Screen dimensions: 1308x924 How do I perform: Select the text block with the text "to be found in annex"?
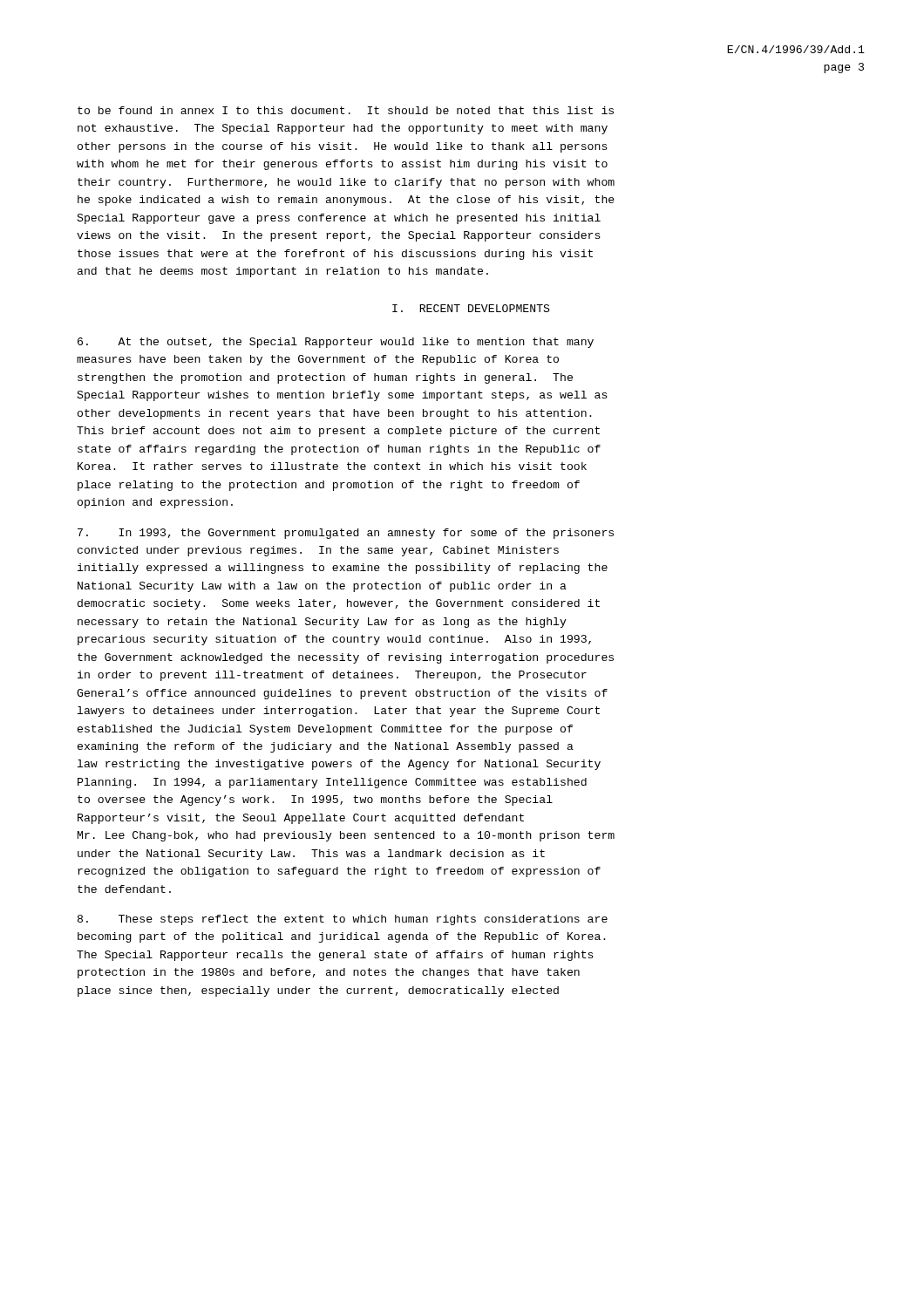[346, 191]
